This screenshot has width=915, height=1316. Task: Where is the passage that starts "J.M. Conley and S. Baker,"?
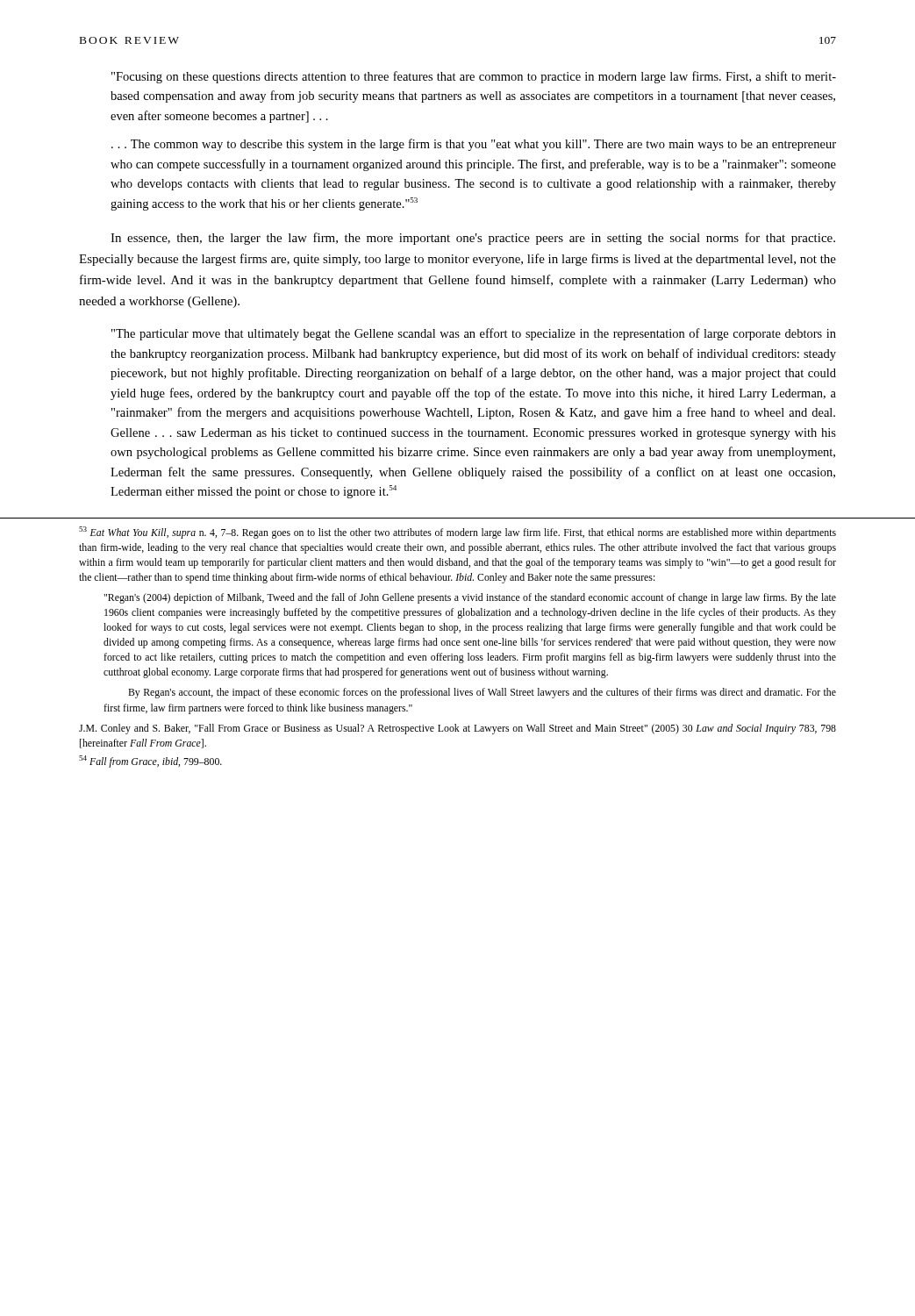pyautogui.click(x=458, y=736)
